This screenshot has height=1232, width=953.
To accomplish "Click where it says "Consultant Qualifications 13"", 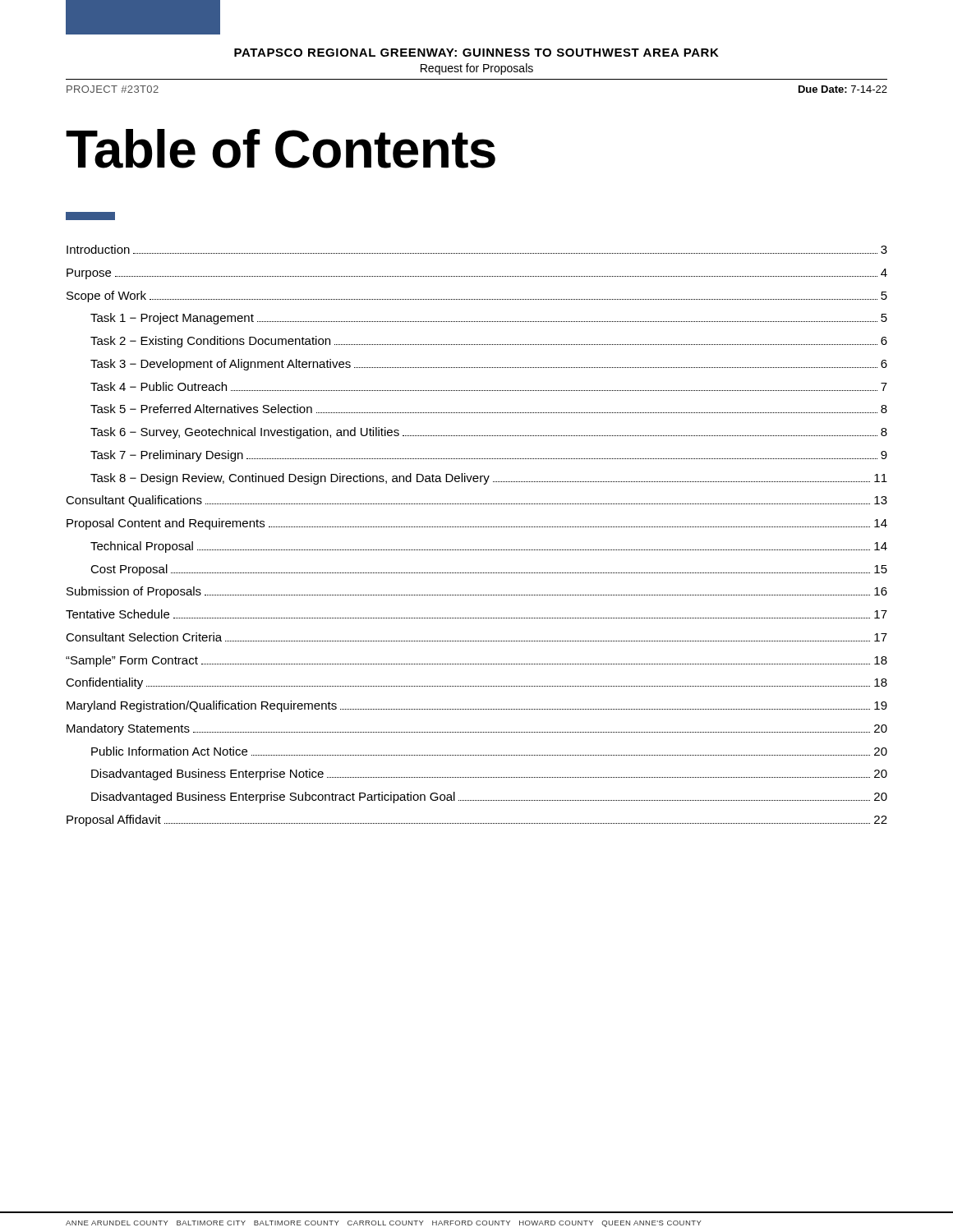I will [476, 500].
